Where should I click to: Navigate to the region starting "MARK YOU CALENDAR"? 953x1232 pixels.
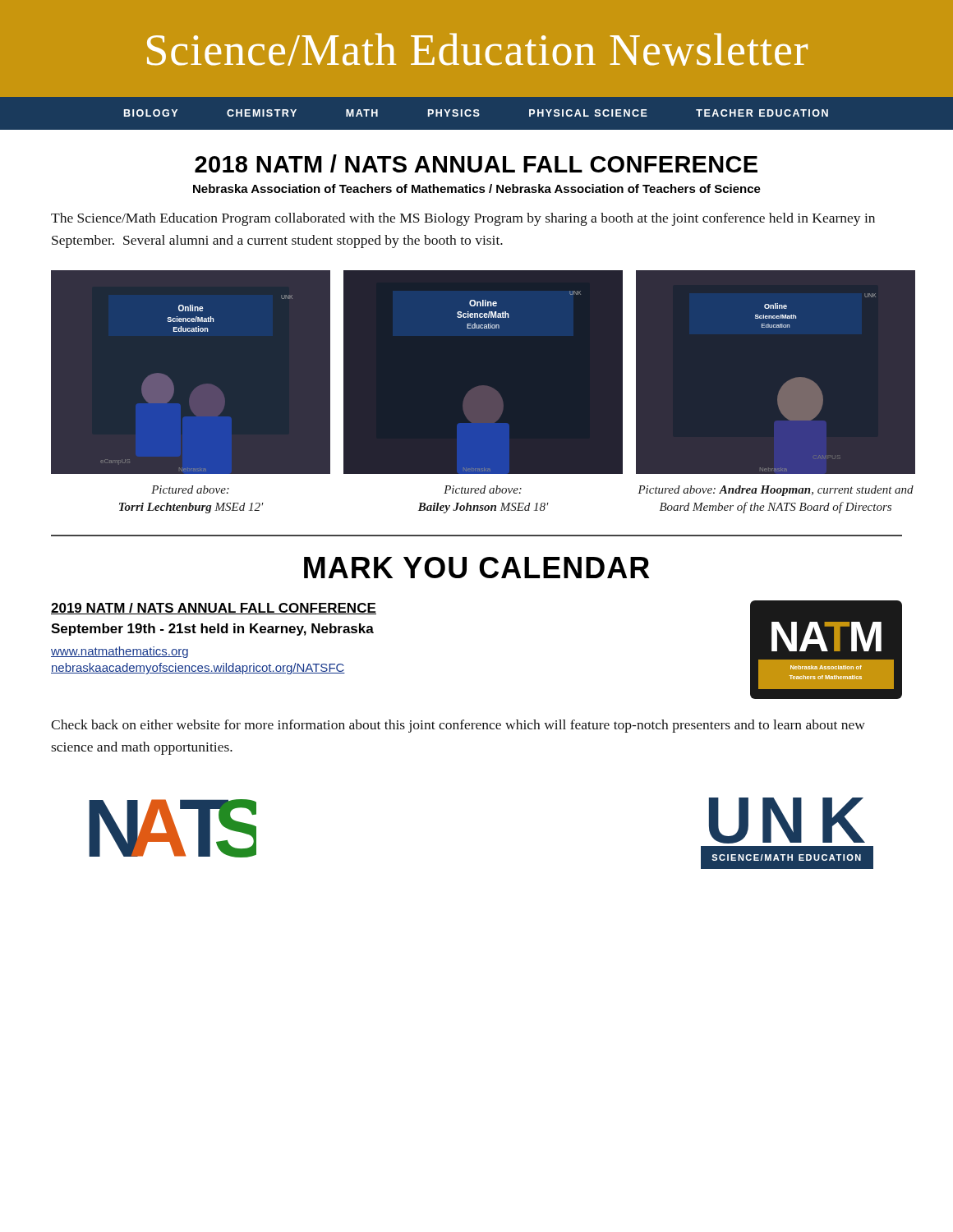(x=476, y=568)
